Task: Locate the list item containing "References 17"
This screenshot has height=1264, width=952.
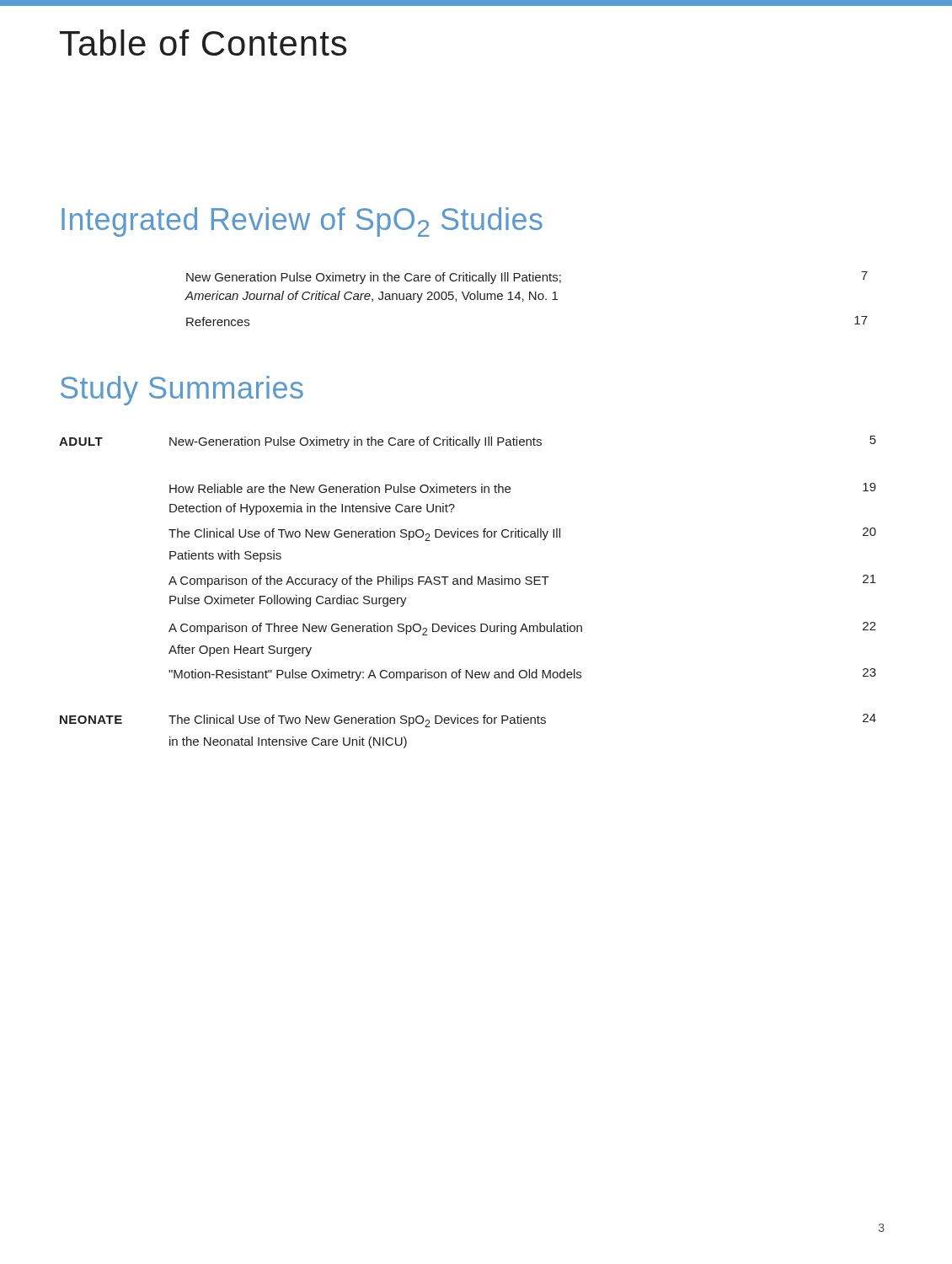Action: tap(218, 321)
